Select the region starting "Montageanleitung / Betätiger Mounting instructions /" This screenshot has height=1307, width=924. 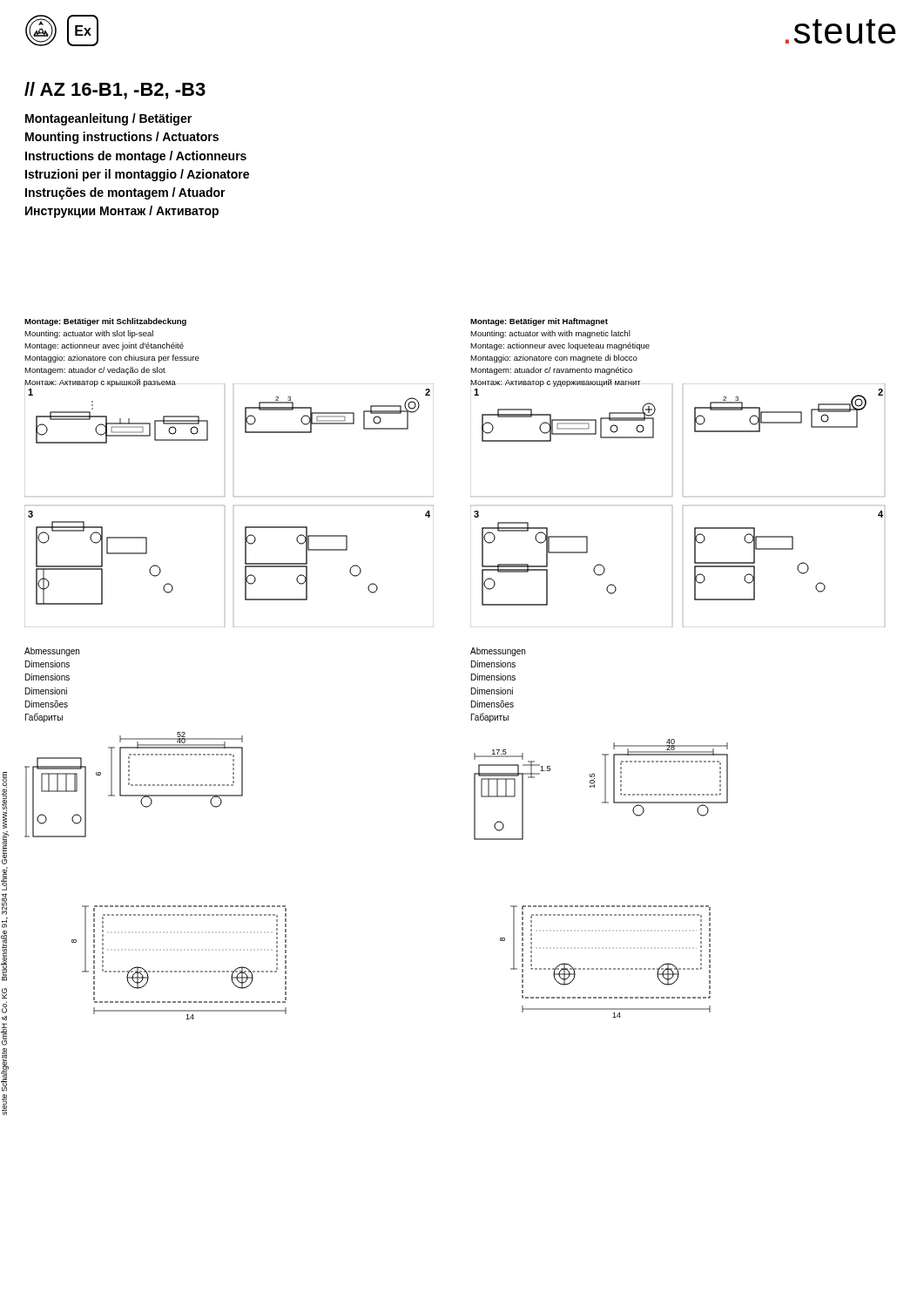[137, 165]
